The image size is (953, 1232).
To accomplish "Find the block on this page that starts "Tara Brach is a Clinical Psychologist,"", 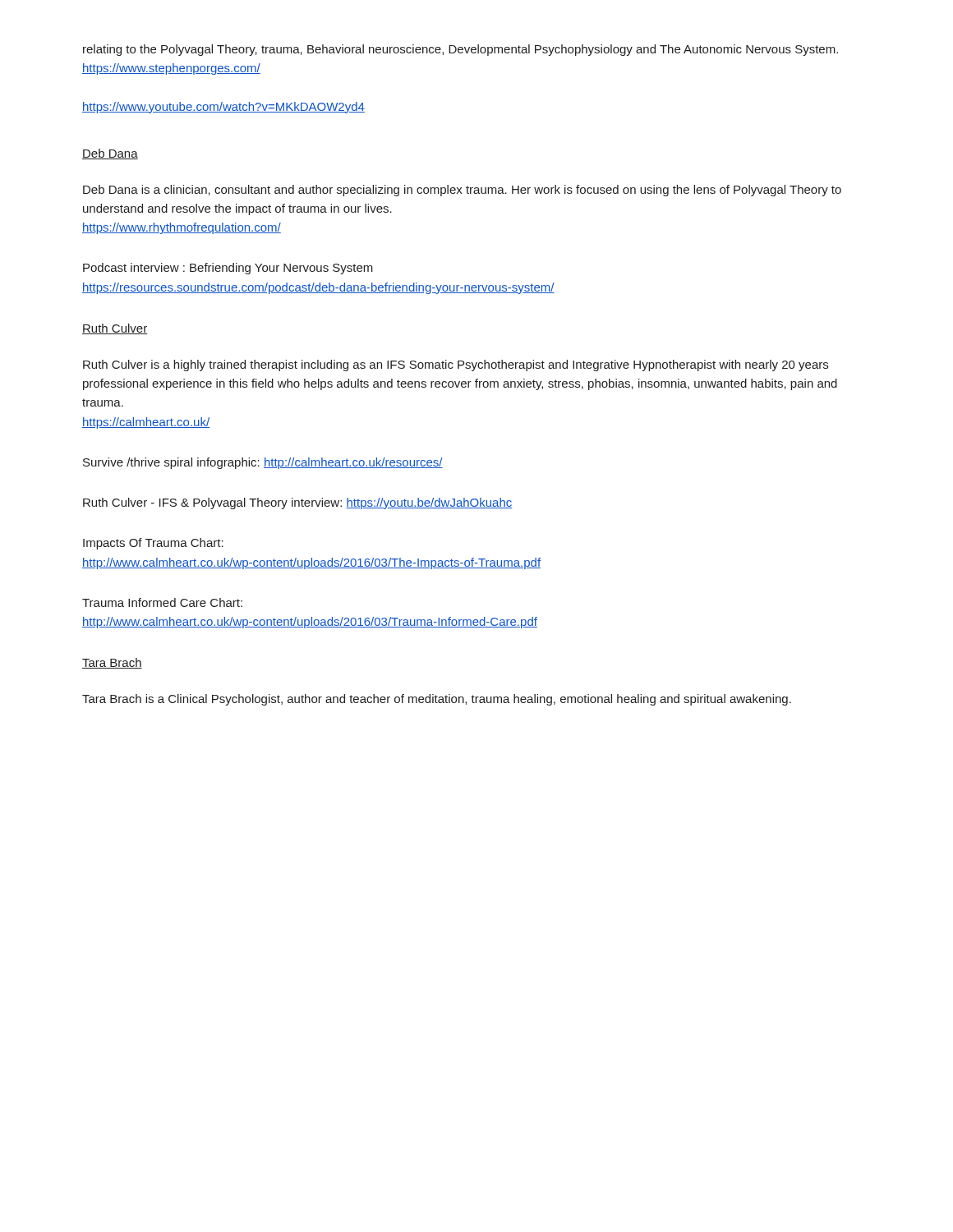I will [437, 699].
